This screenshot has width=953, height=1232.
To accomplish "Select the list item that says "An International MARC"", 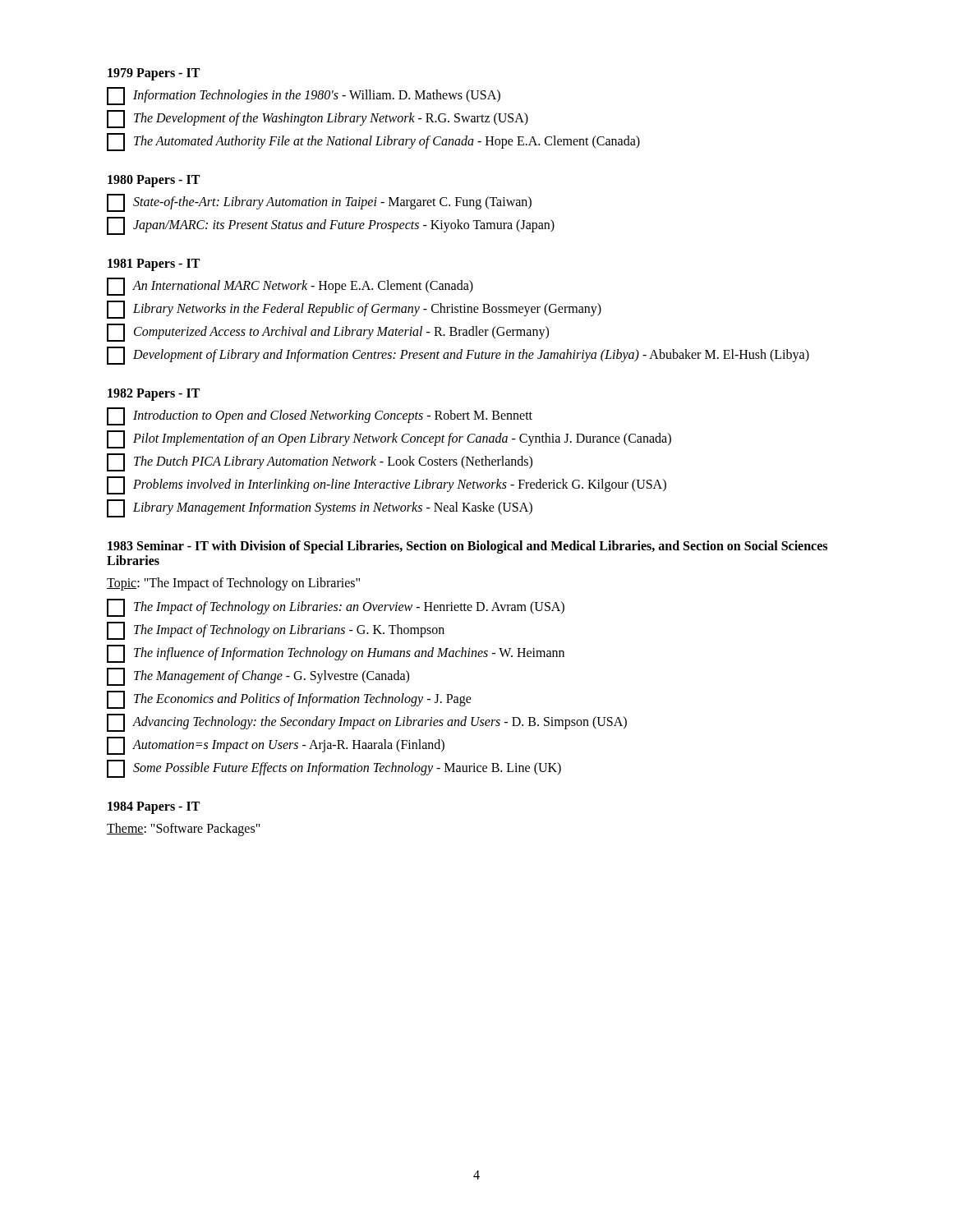I will click(476, 286).
